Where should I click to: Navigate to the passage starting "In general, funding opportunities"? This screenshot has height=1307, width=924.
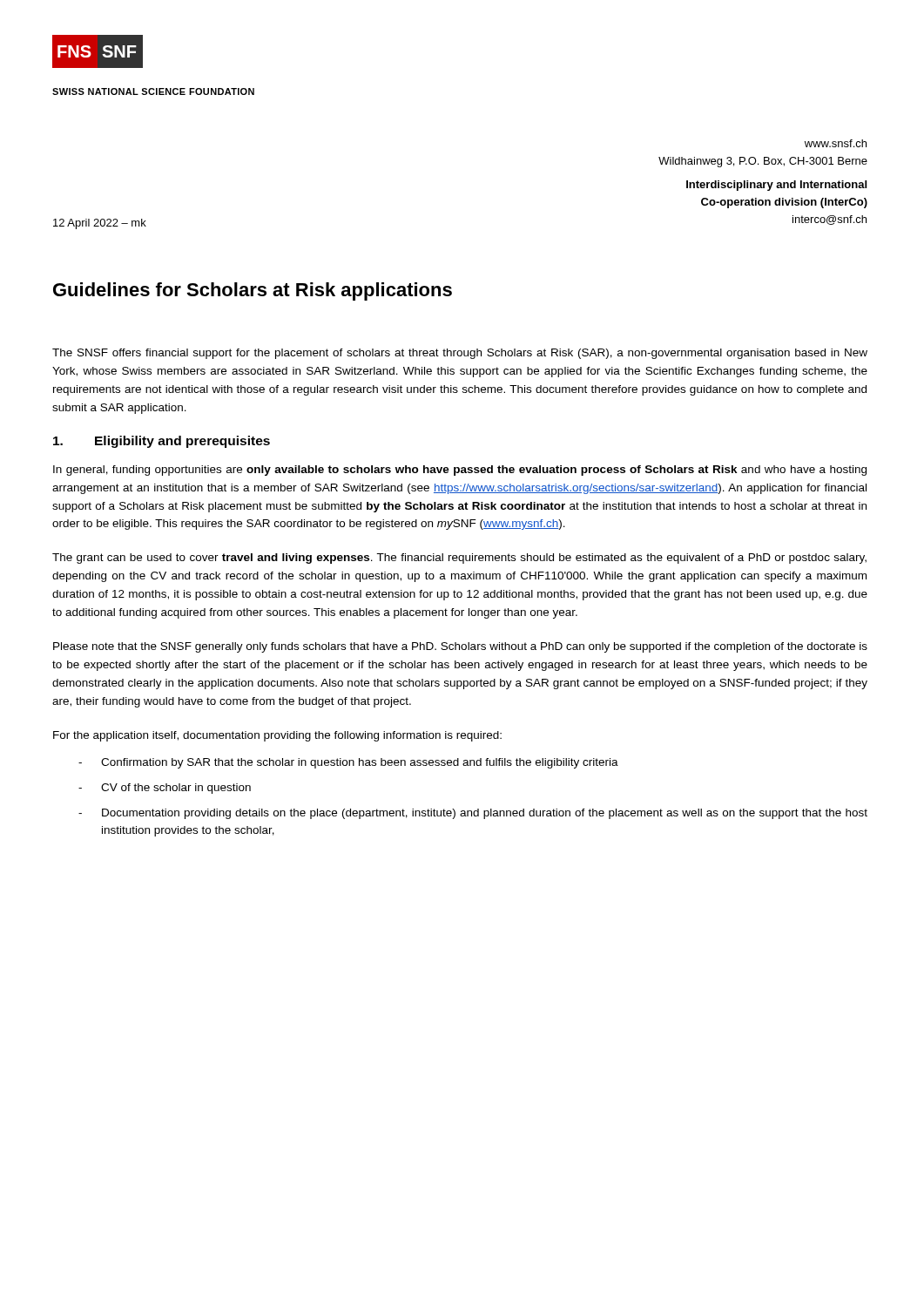(460, 496)
